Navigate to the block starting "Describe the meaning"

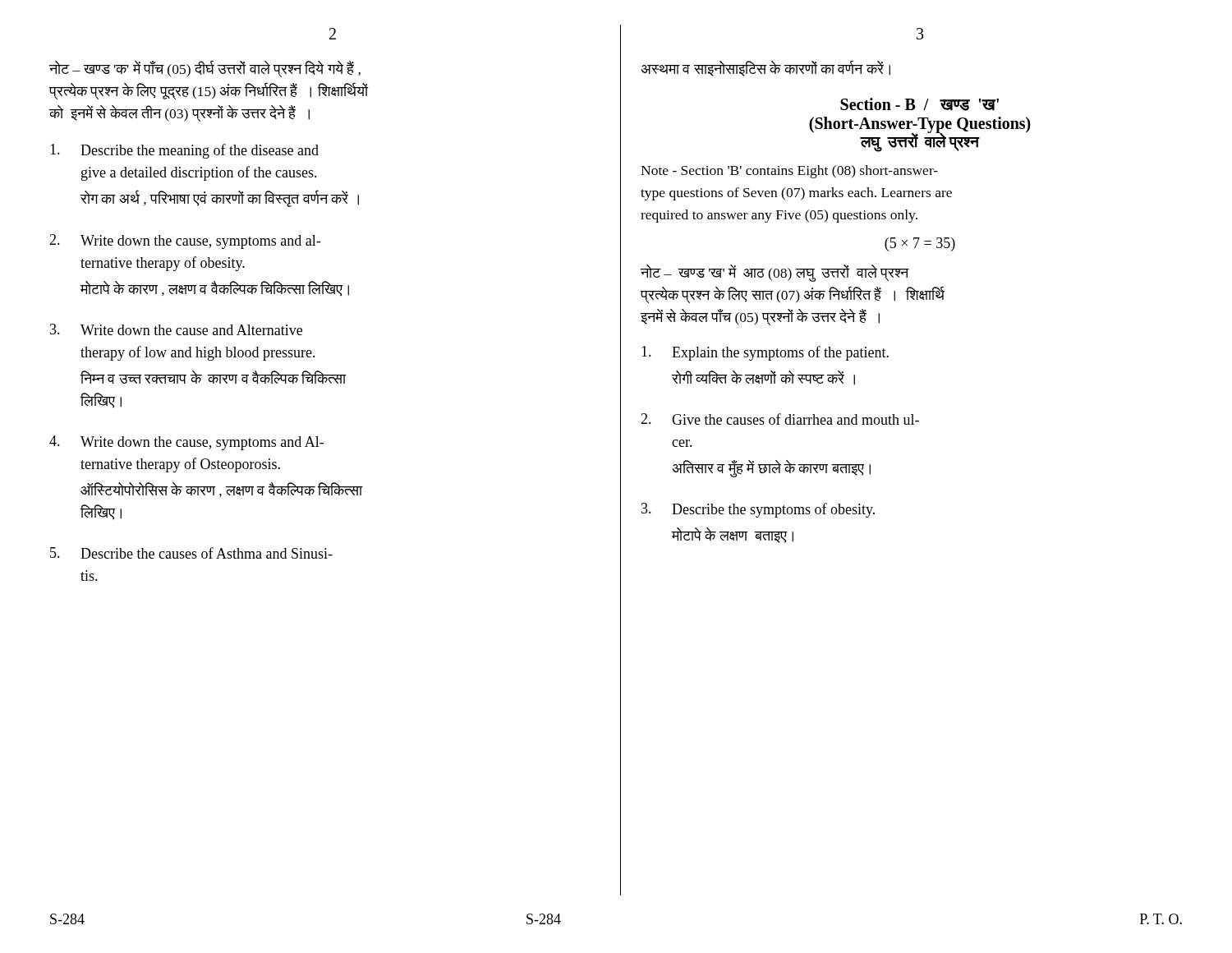[x=184, y=151]
